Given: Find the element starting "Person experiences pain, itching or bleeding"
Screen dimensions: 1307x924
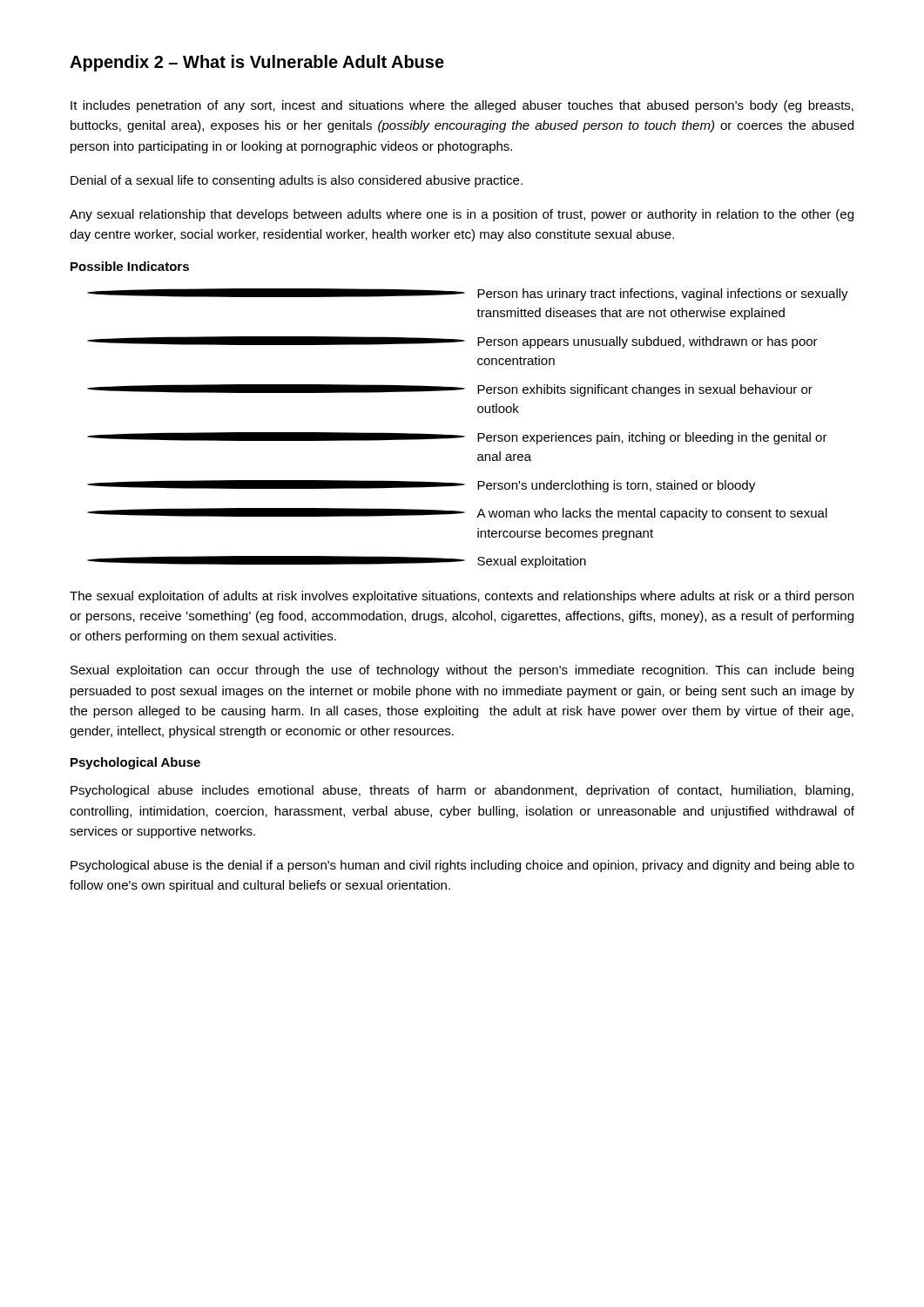Looking at the screenshot, I should pos(471,447).
